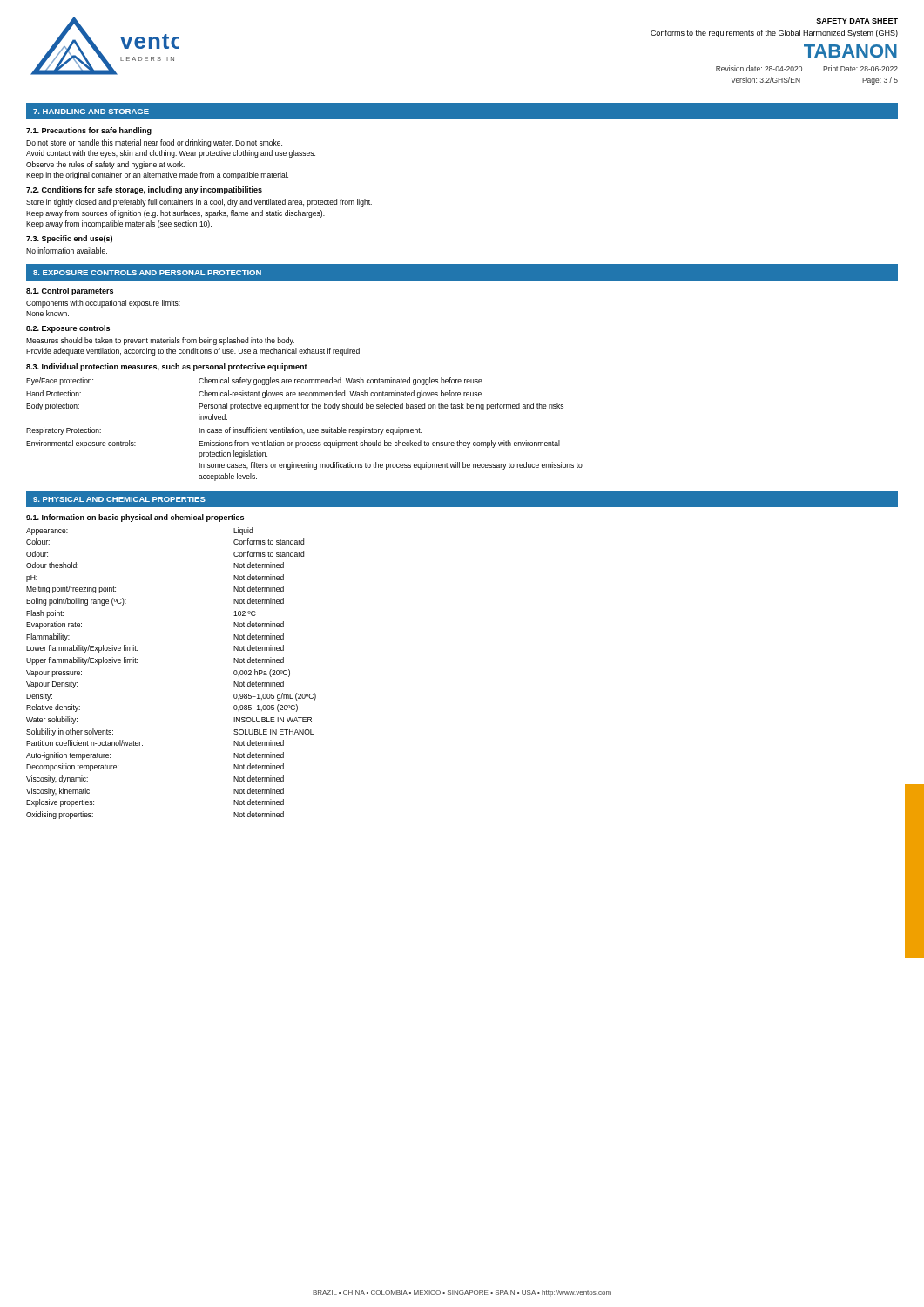Locate the text "7.1. Precautions for safe handling"
This screenshot has width=924, height=1307.
[89, 131]
